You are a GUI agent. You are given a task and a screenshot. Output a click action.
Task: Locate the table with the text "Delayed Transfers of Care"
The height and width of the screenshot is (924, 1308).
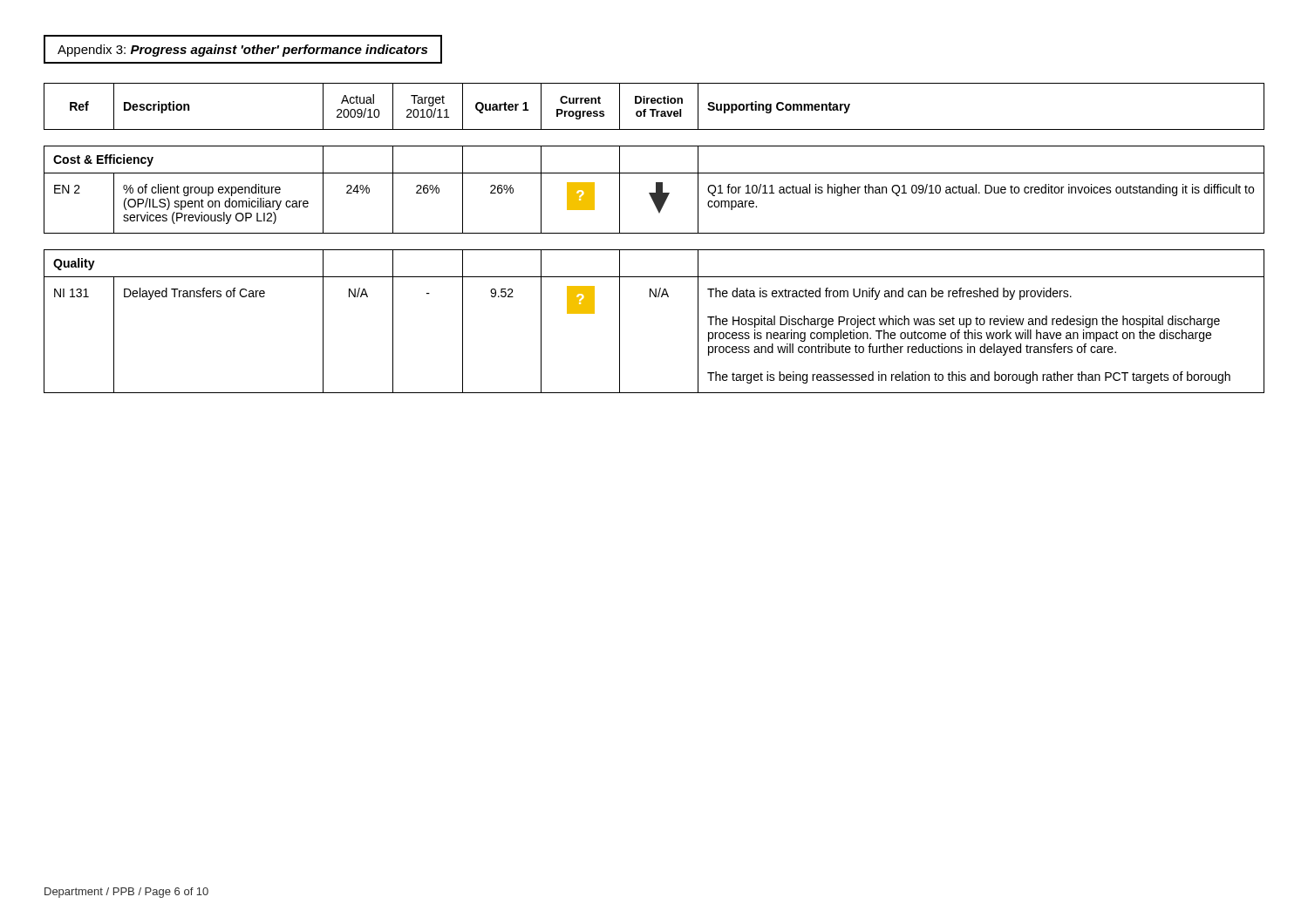pos(654,321)
